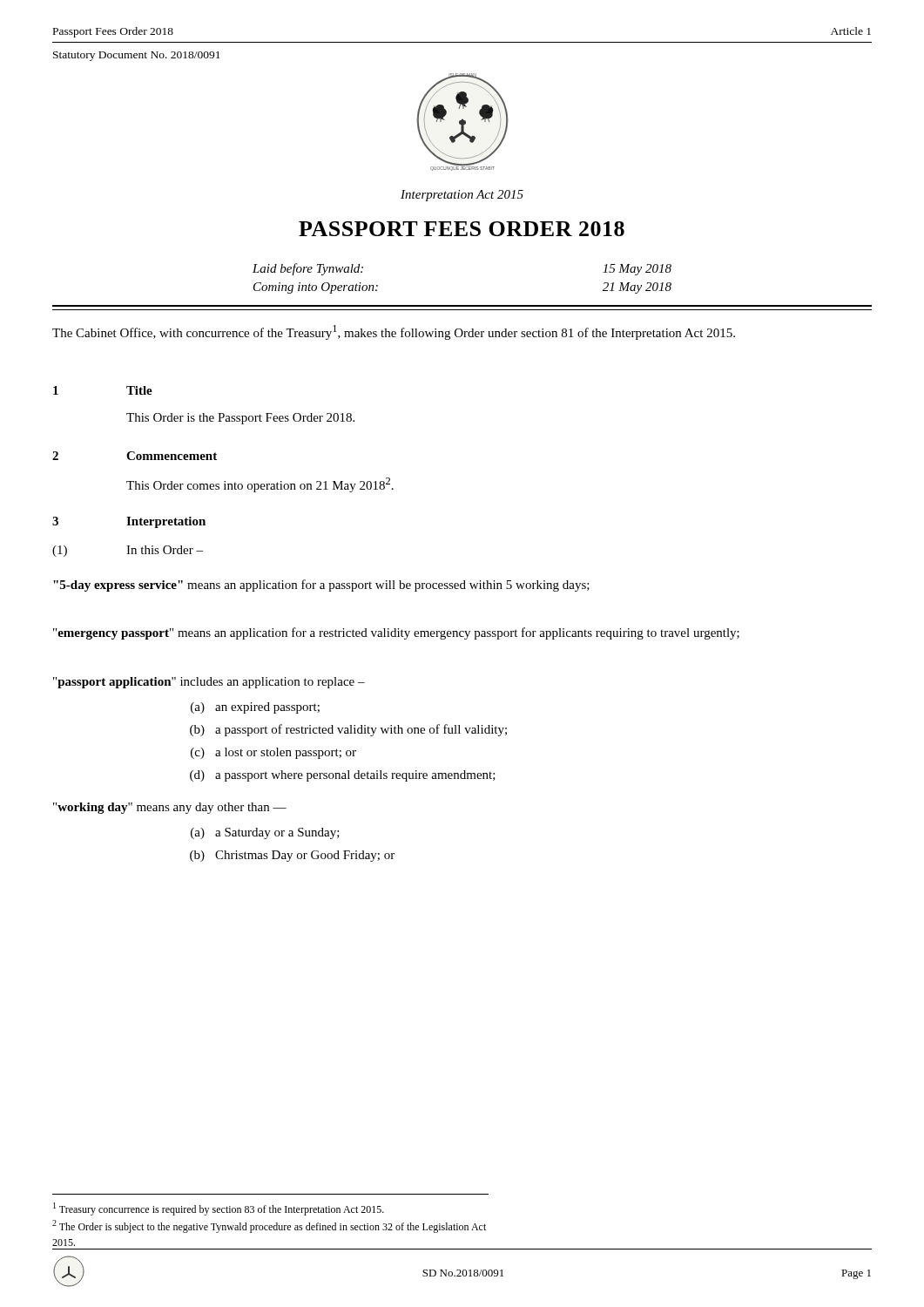Select the logo

(x=462, y=124)
